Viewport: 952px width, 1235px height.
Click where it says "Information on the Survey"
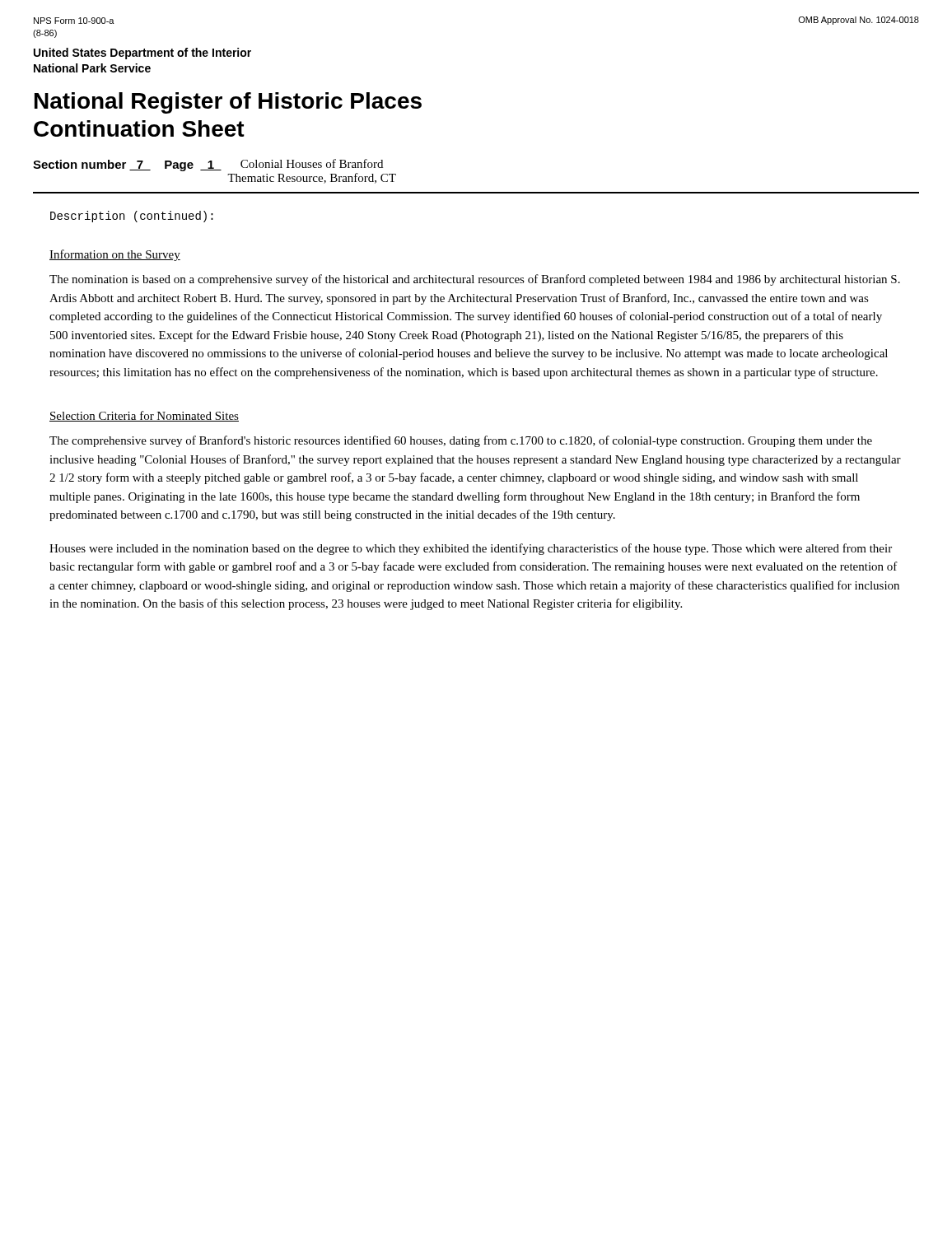pyautogui.click(x=115, y=255)
